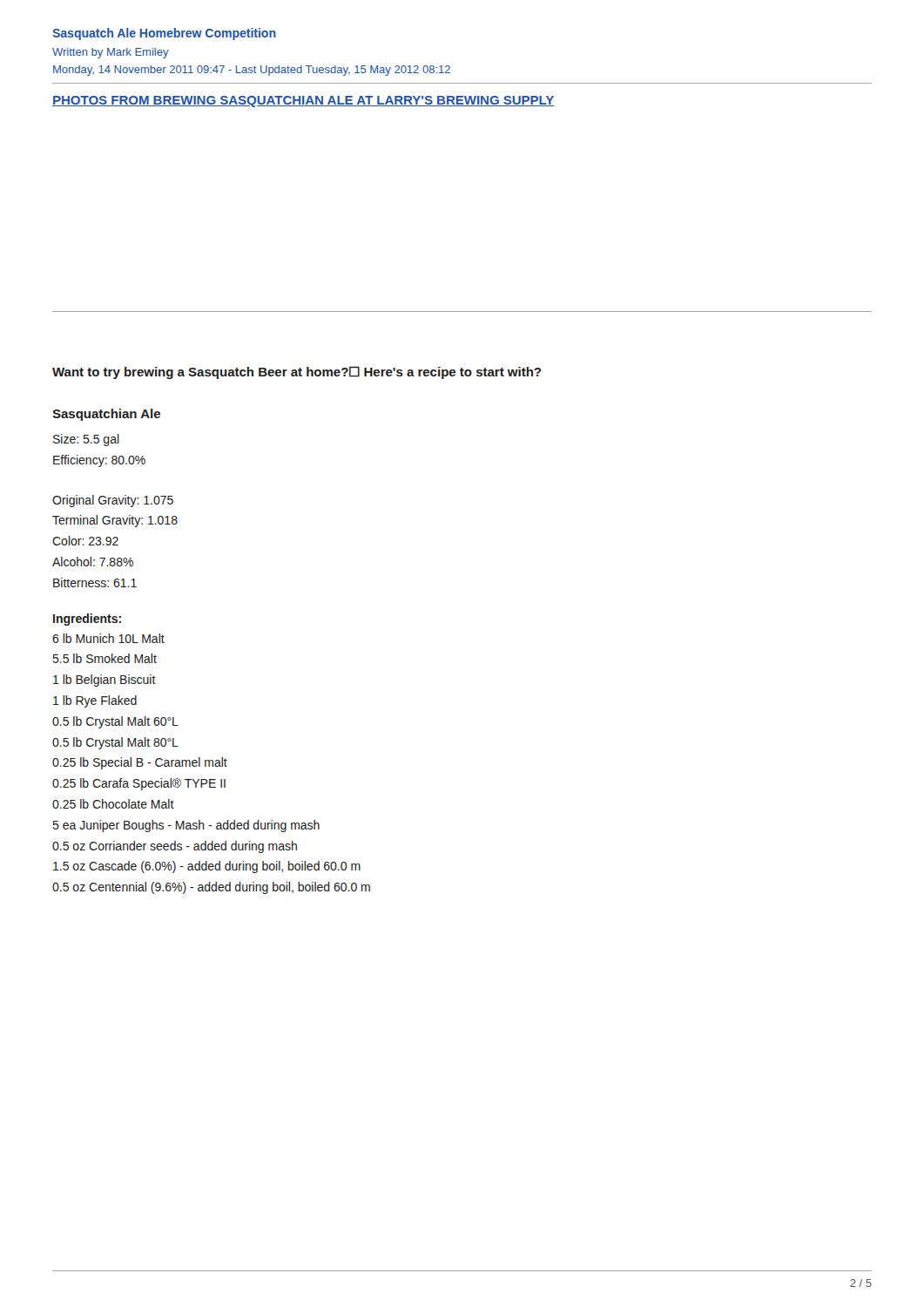
Task: Select the passage starting "0.25 lb Carafa Special® TYPE"
Action: pyautogui.click(x=139, y=783)
